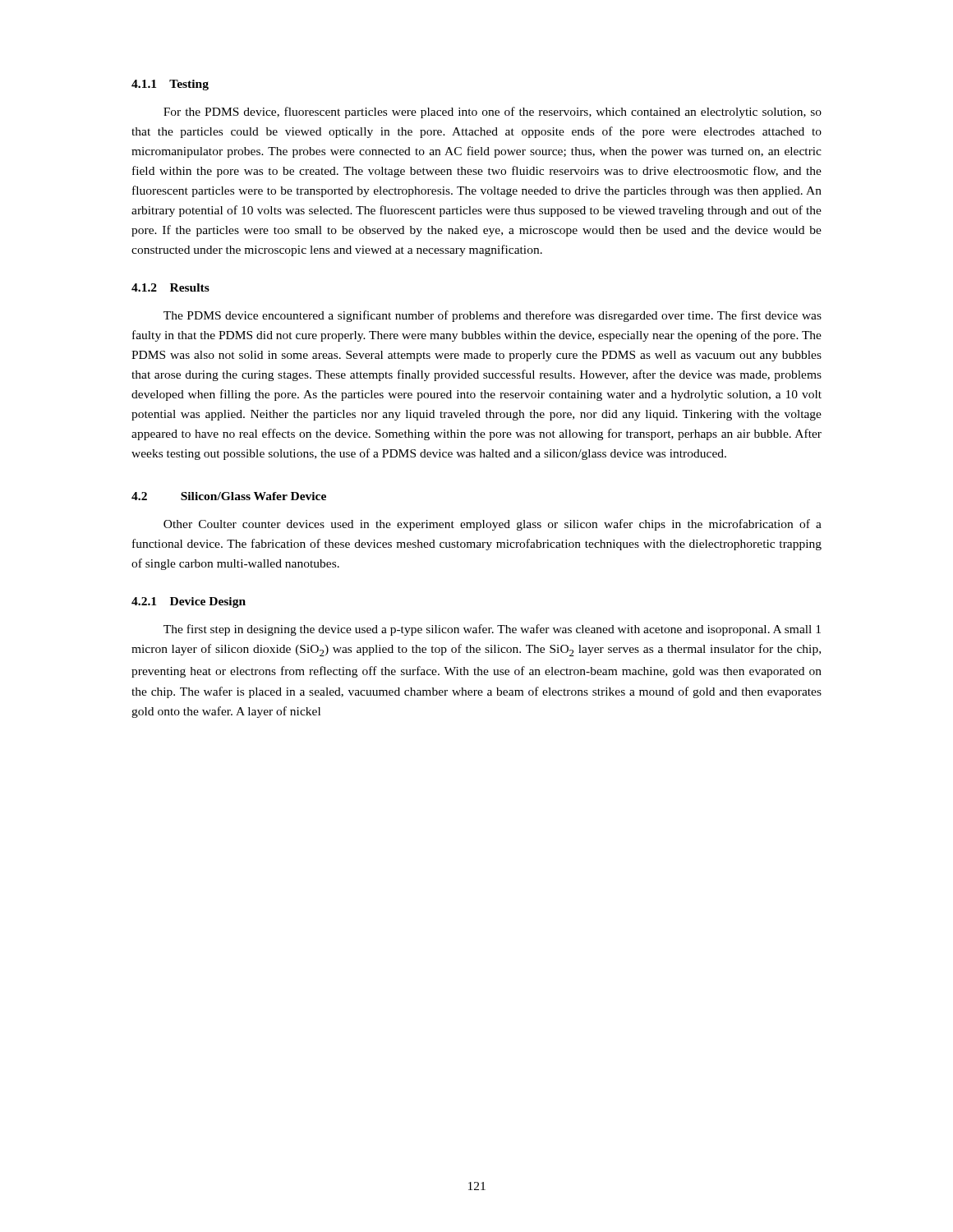Click where it says "4.1.1 Testing"
The height and width of the screenshot is (1232, 953).
[x=170, y=83]
